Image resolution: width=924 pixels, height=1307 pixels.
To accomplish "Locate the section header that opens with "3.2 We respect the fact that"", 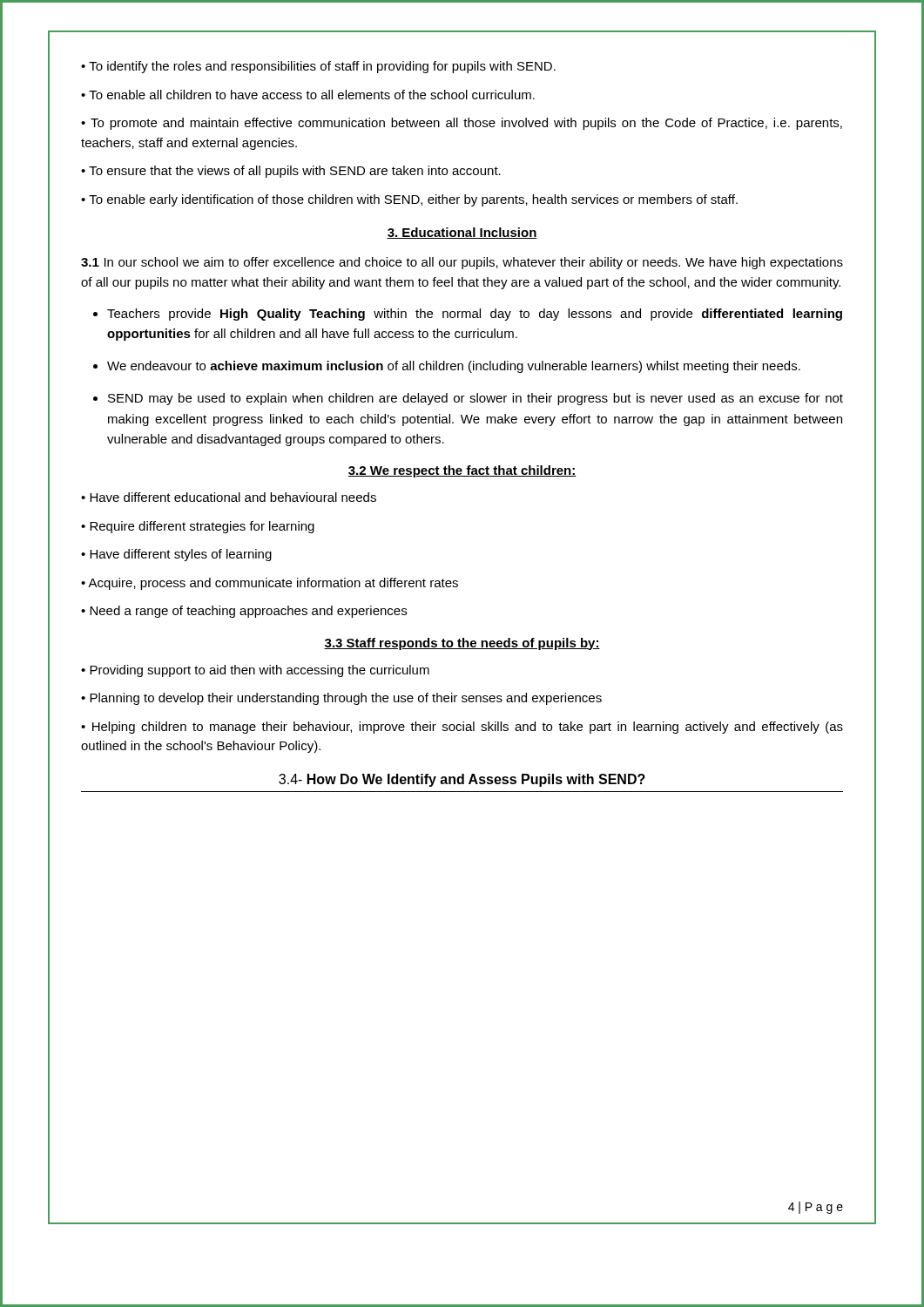I will coord(462,470).
